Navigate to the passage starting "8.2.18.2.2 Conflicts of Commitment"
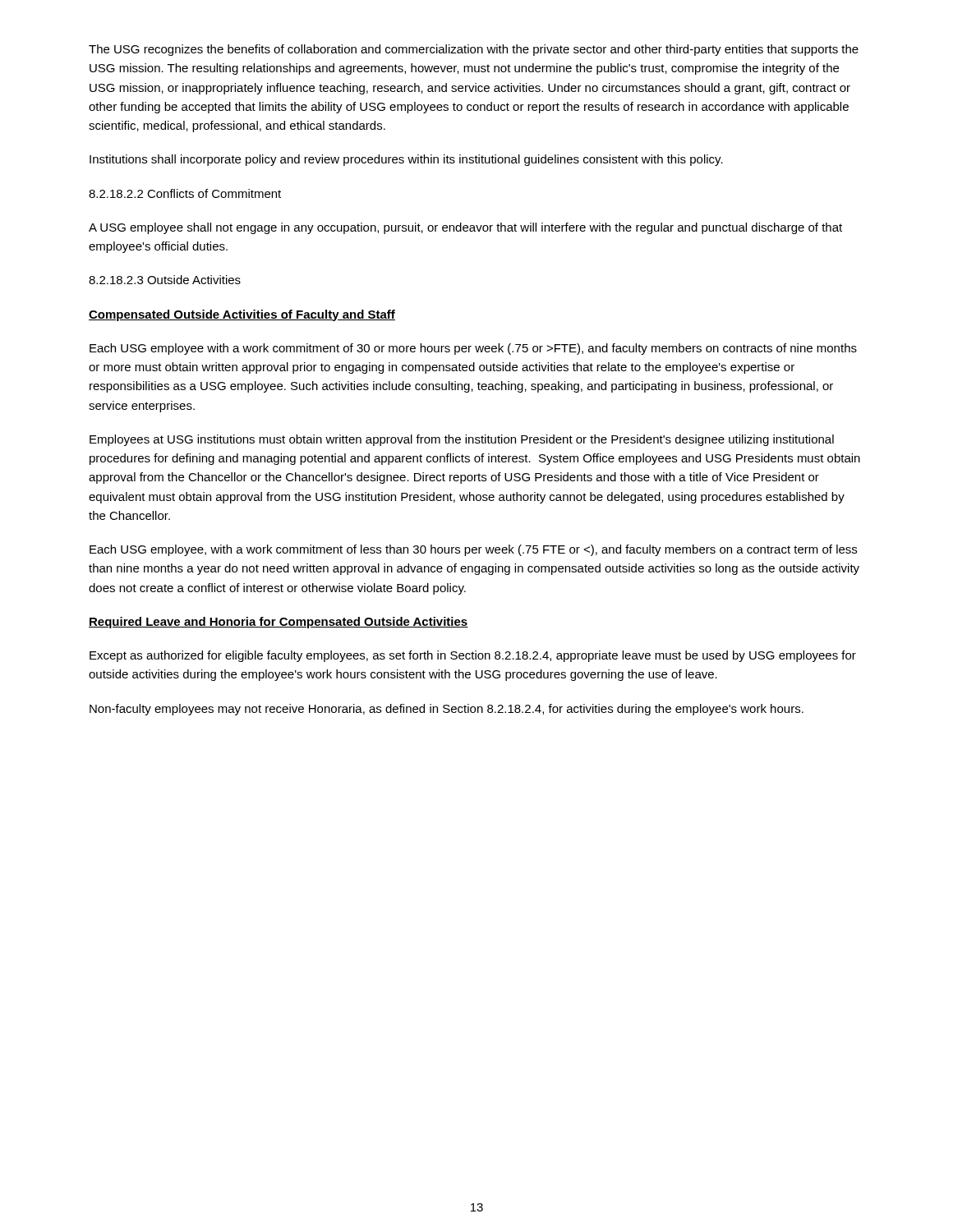 (x=185, y=193)
